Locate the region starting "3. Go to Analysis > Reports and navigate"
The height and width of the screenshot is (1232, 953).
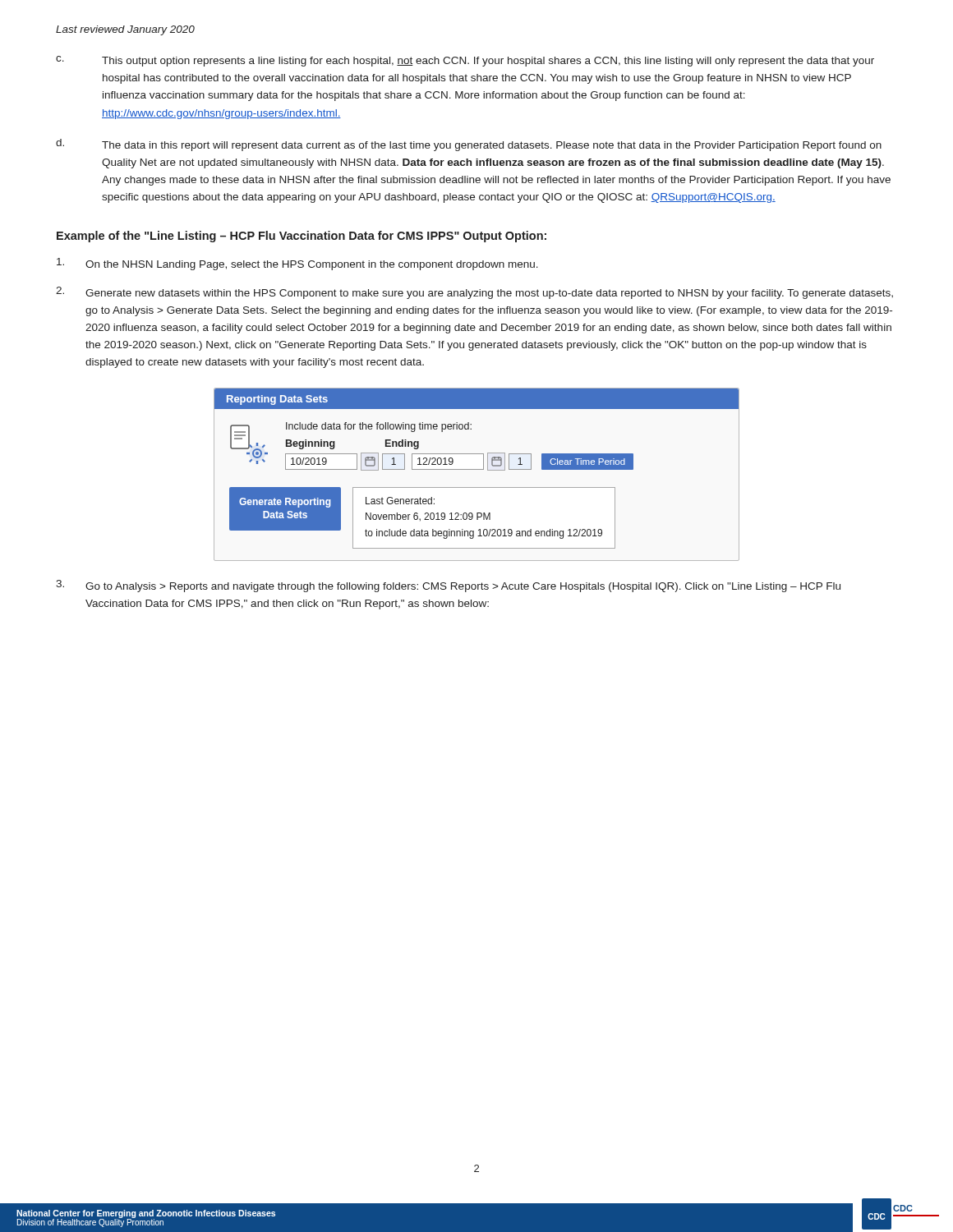click(476, 595)
